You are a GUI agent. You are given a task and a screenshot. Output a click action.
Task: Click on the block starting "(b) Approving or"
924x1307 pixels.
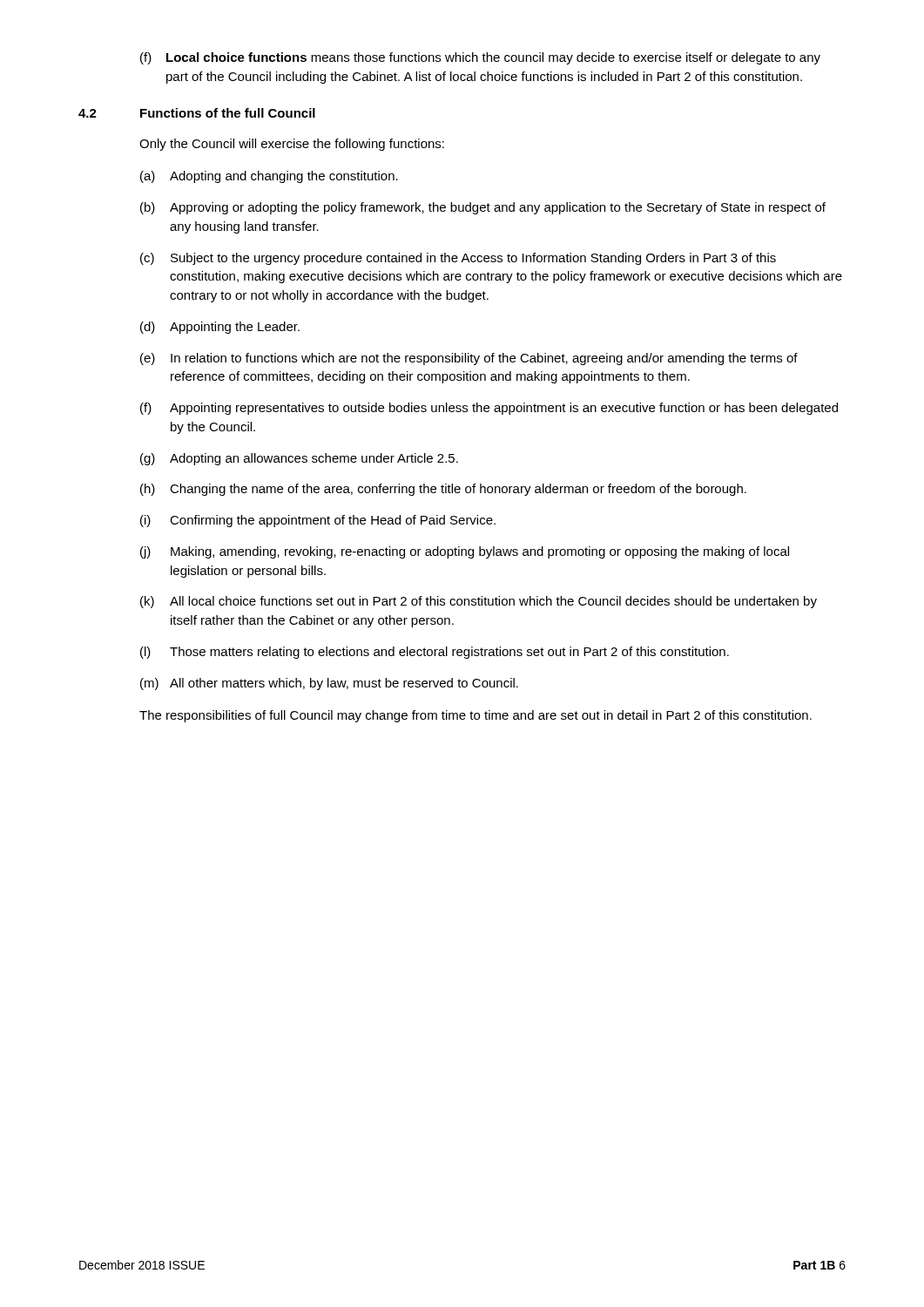coord(492,217)
